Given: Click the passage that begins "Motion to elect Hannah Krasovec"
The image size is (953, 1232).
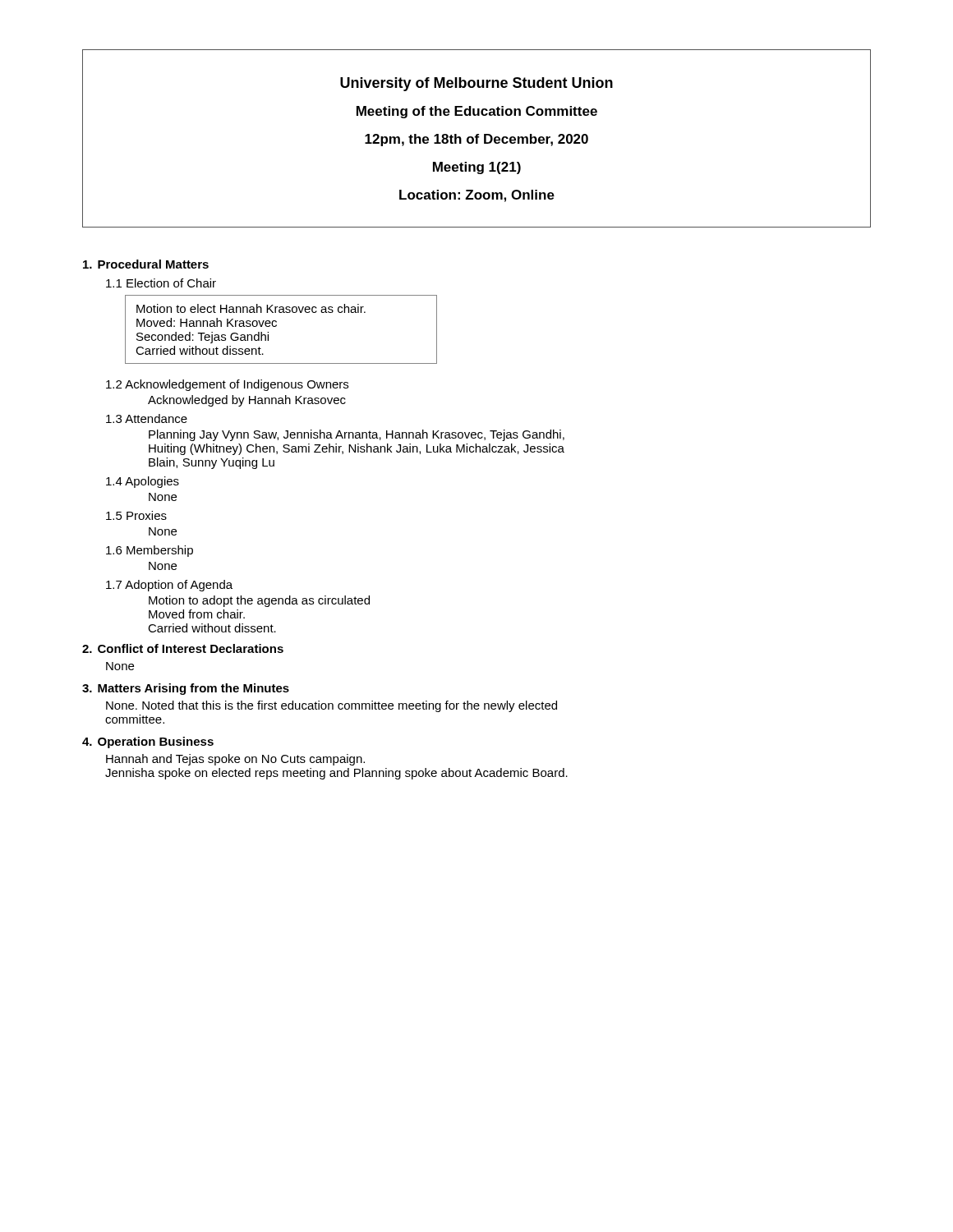Looking at the screenshot, I should [251, 329].
